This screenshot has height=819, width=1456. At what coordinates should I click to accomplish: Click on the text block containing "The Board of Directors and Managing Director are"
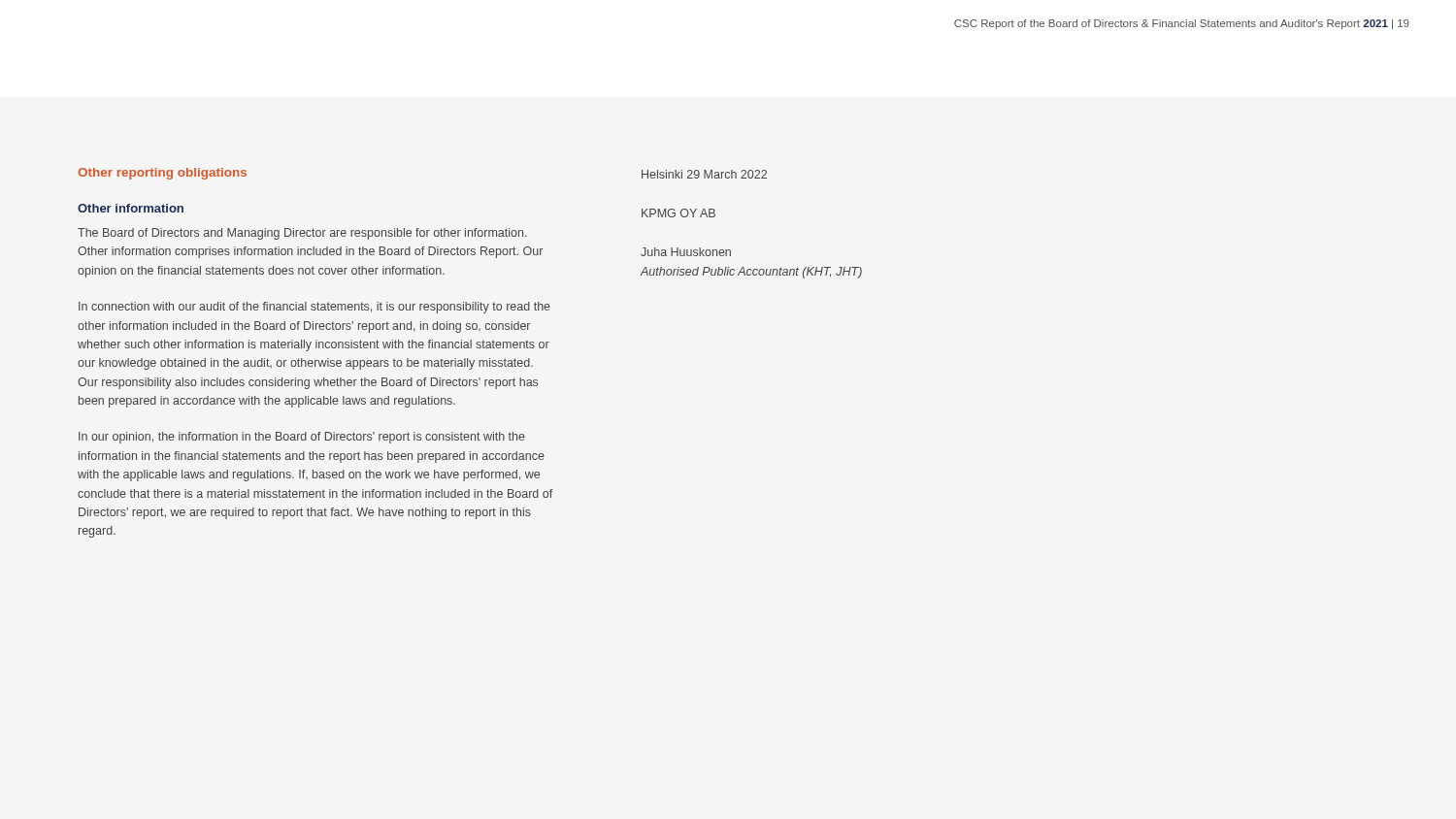[x=310, y=252]
